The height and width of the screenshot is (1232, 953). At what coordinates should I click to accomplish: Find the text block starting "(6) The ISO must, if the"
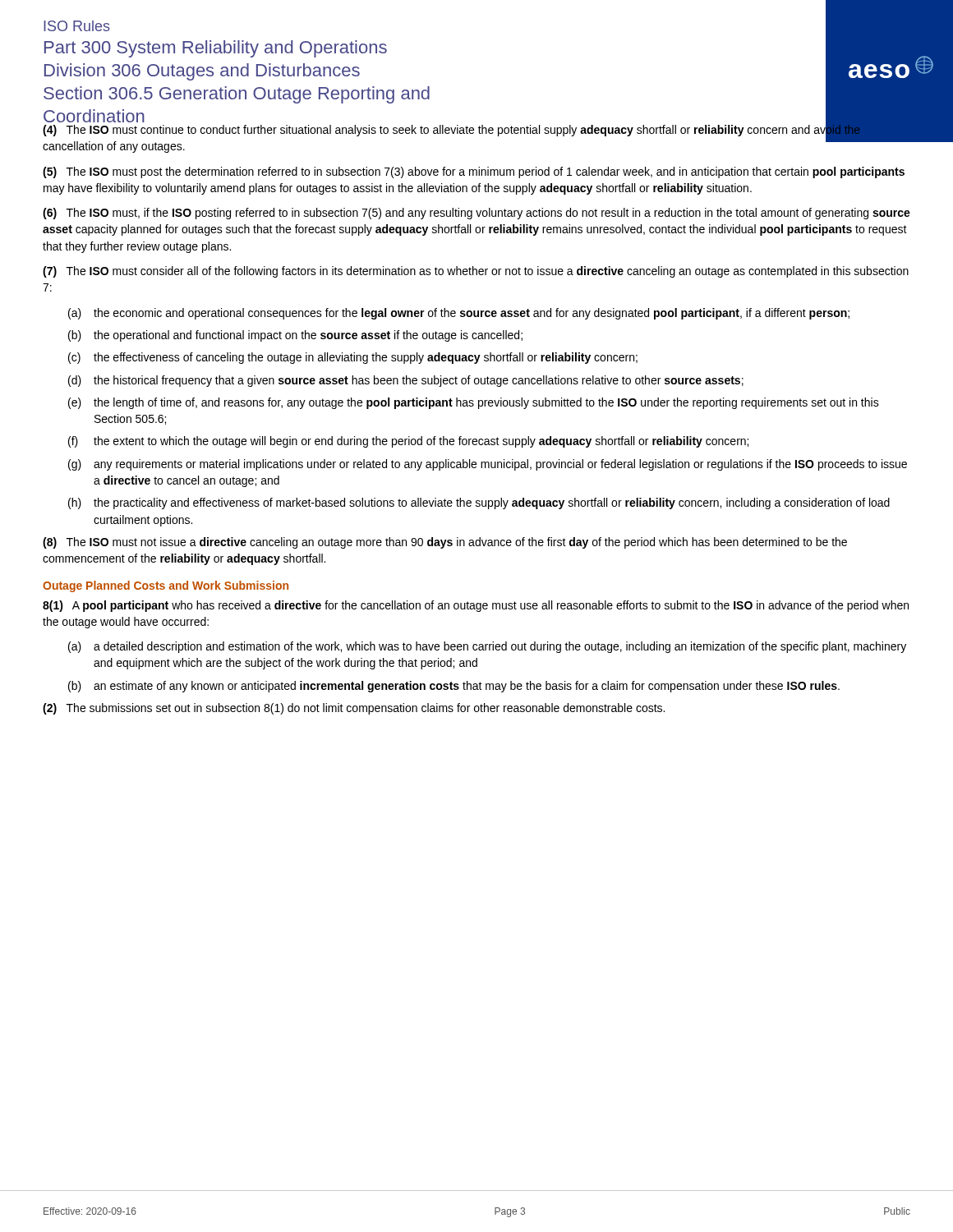coord(476,230)
